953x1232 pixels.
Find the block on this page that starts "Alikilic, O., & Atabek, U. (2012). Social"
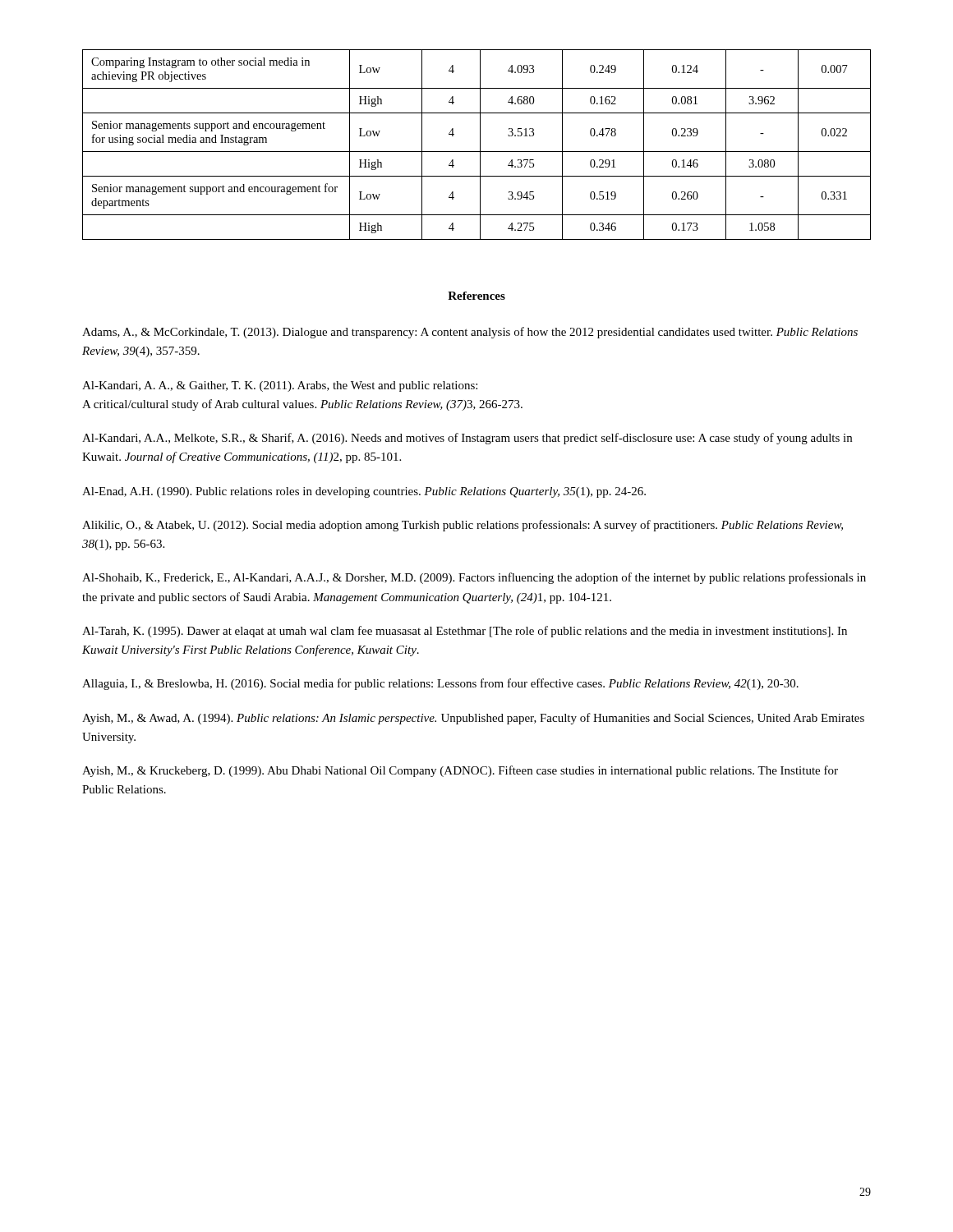tap(463, 534)
